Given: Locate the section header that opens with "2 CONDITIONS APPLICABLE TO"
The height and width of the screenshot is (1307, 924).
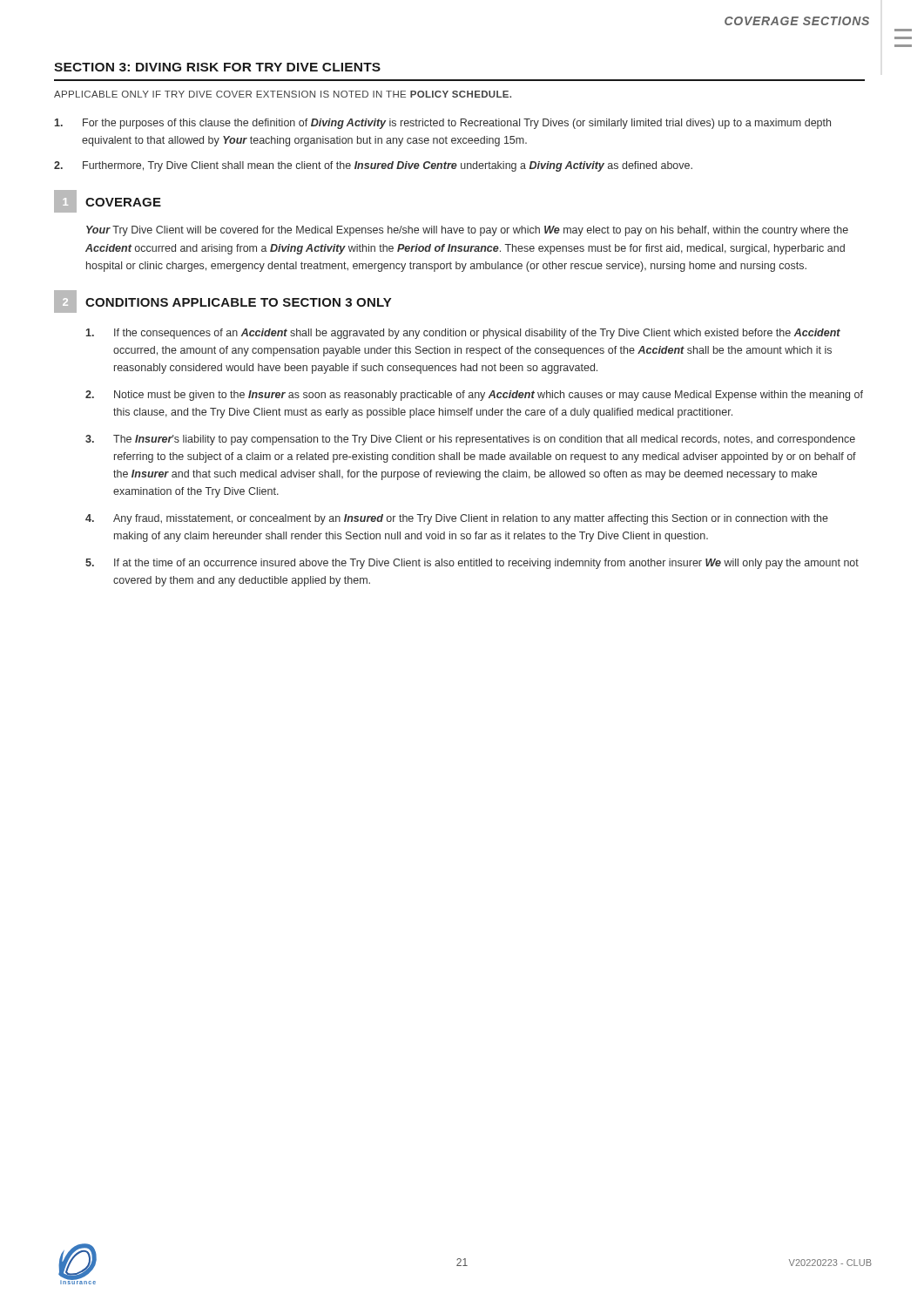Looking at the screenshot, I should pyautogui.click(x=223, y=301).
